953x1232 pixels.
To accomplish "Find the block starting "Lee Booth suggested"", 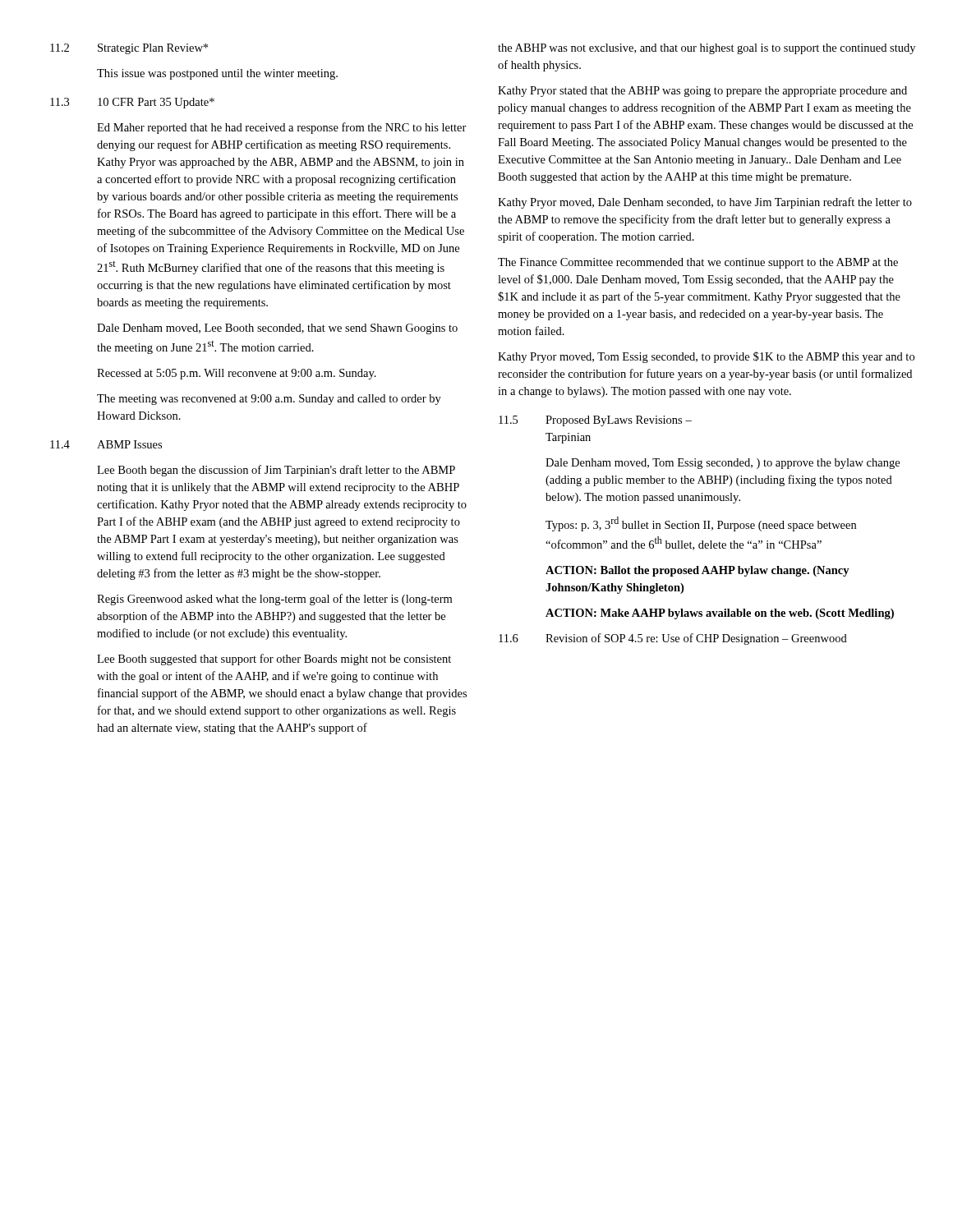I will tap(282, 693).
